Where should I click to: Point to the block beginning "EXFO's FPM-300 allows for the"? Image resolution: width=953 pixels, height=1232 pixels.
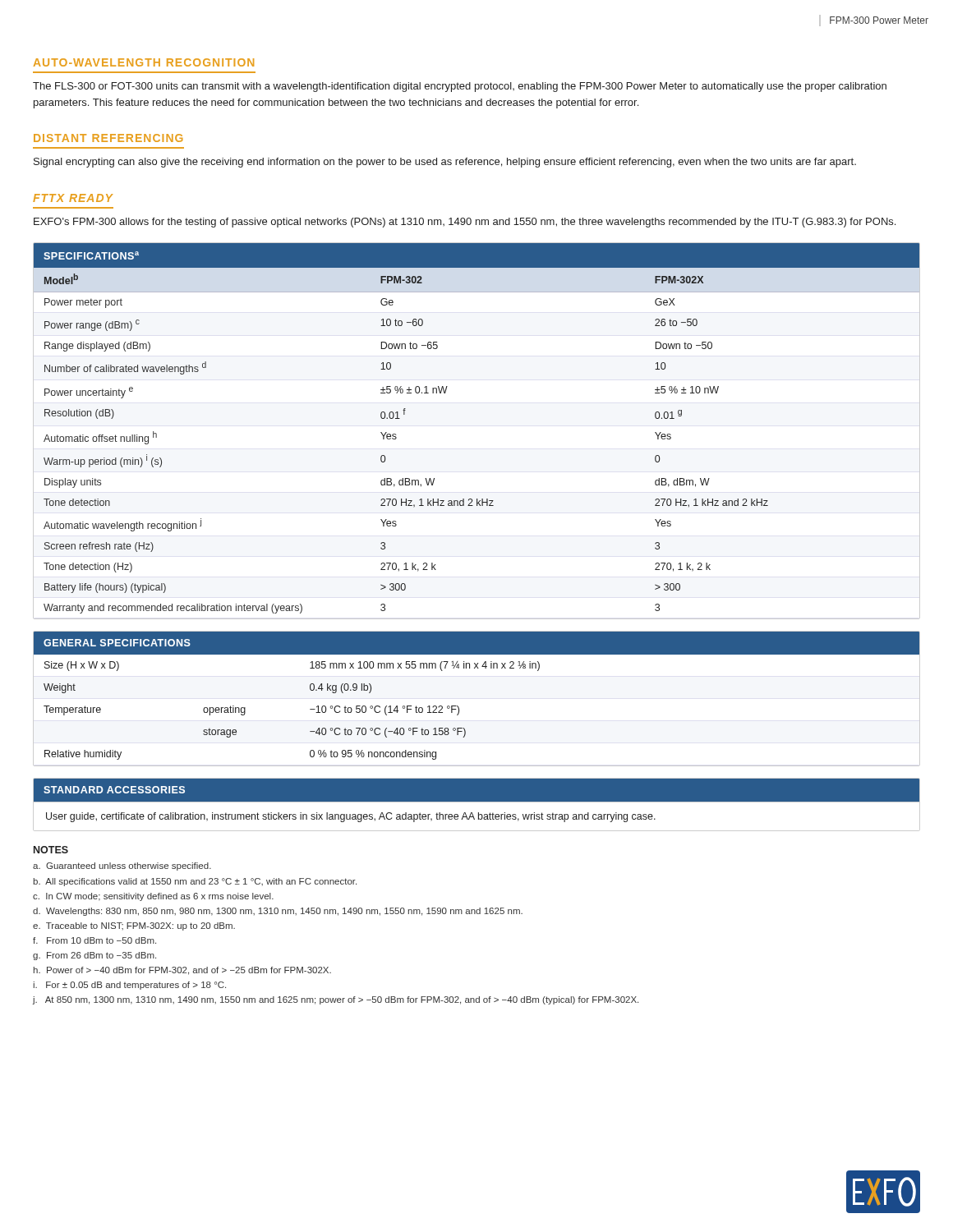[465, 221]
